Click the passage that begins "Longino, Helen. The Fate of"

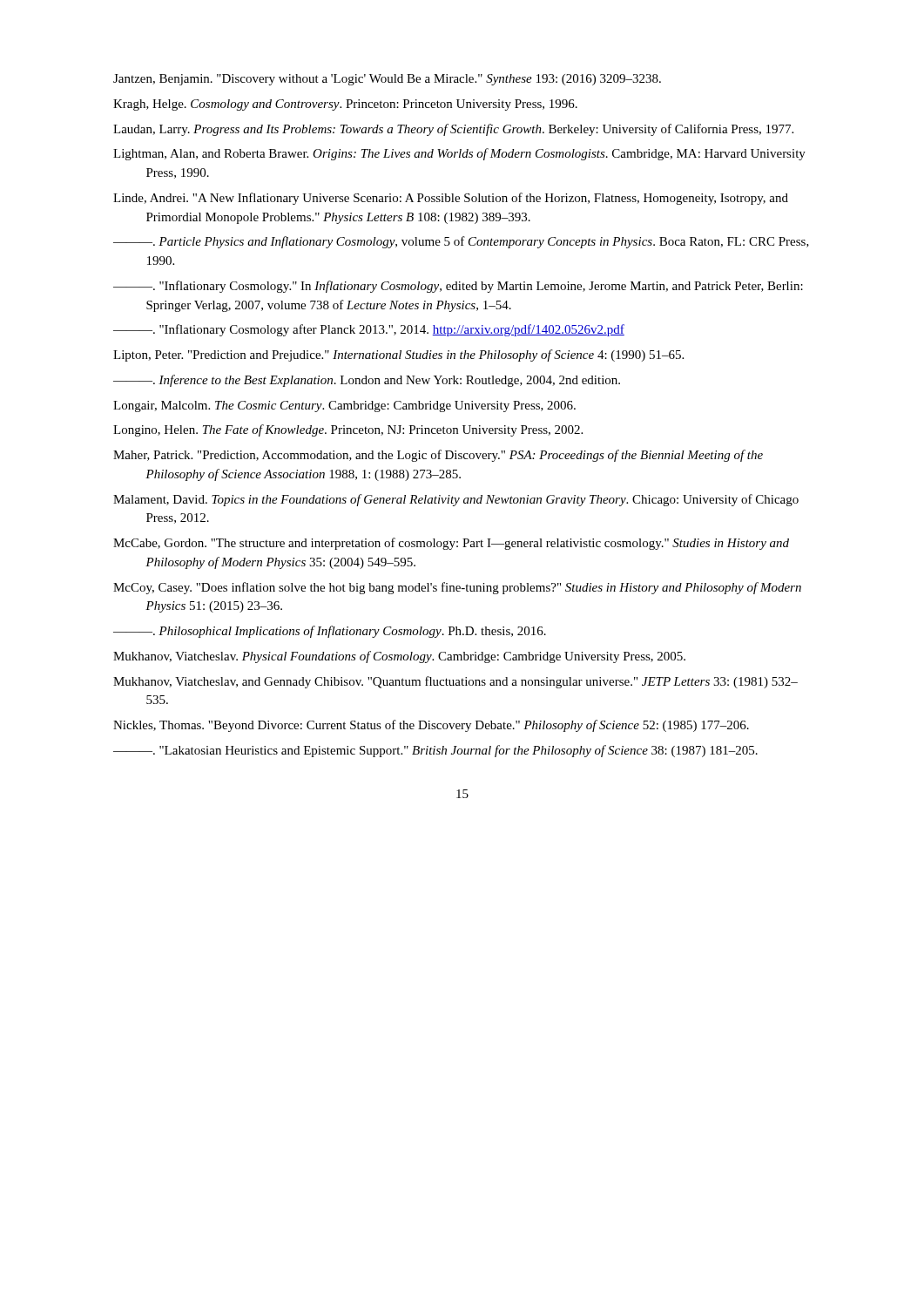coord(348,430)
